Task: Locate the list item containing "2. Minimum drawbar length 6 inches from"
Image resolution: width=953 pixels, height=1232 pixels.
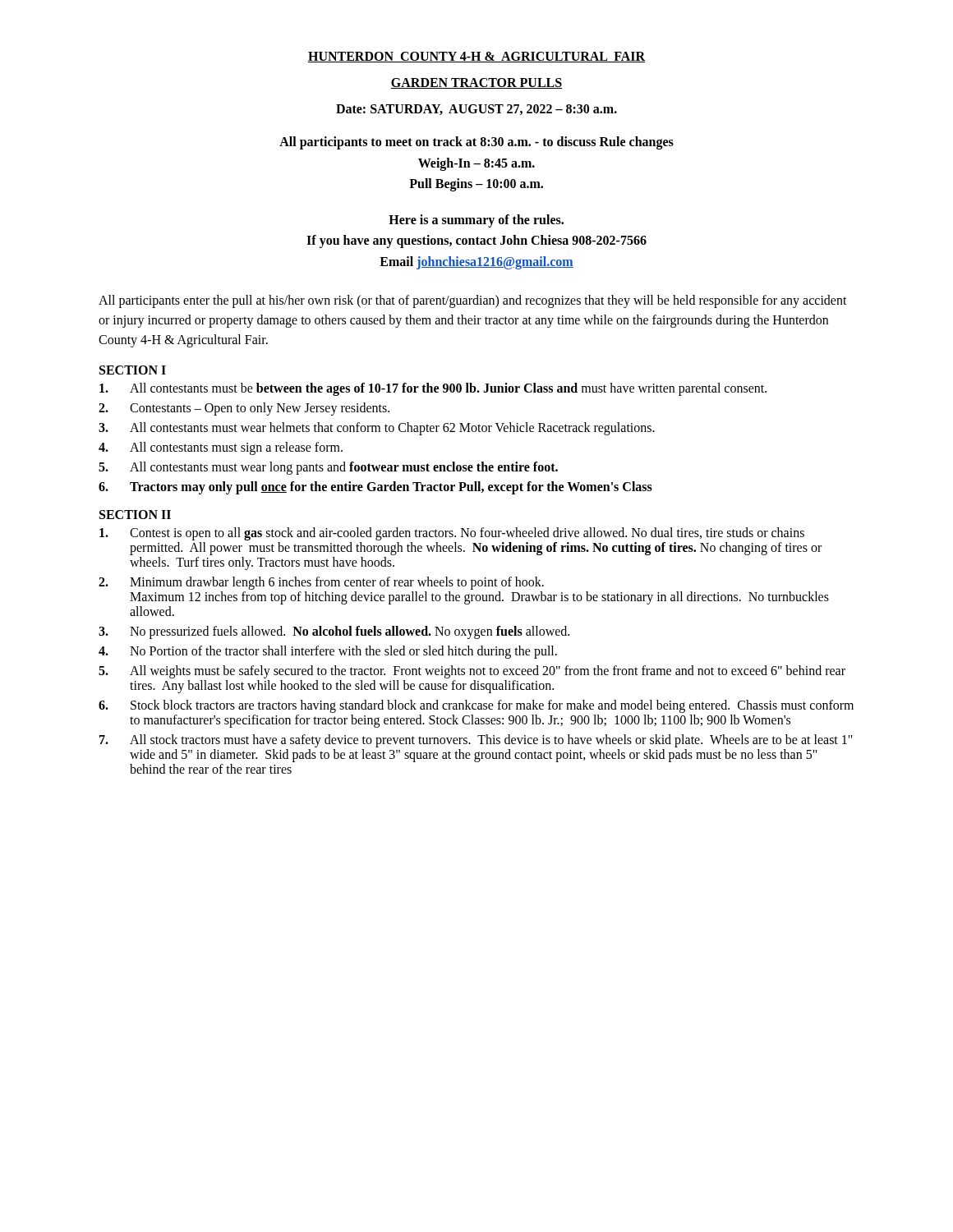Action: click(x=476, y=597)
